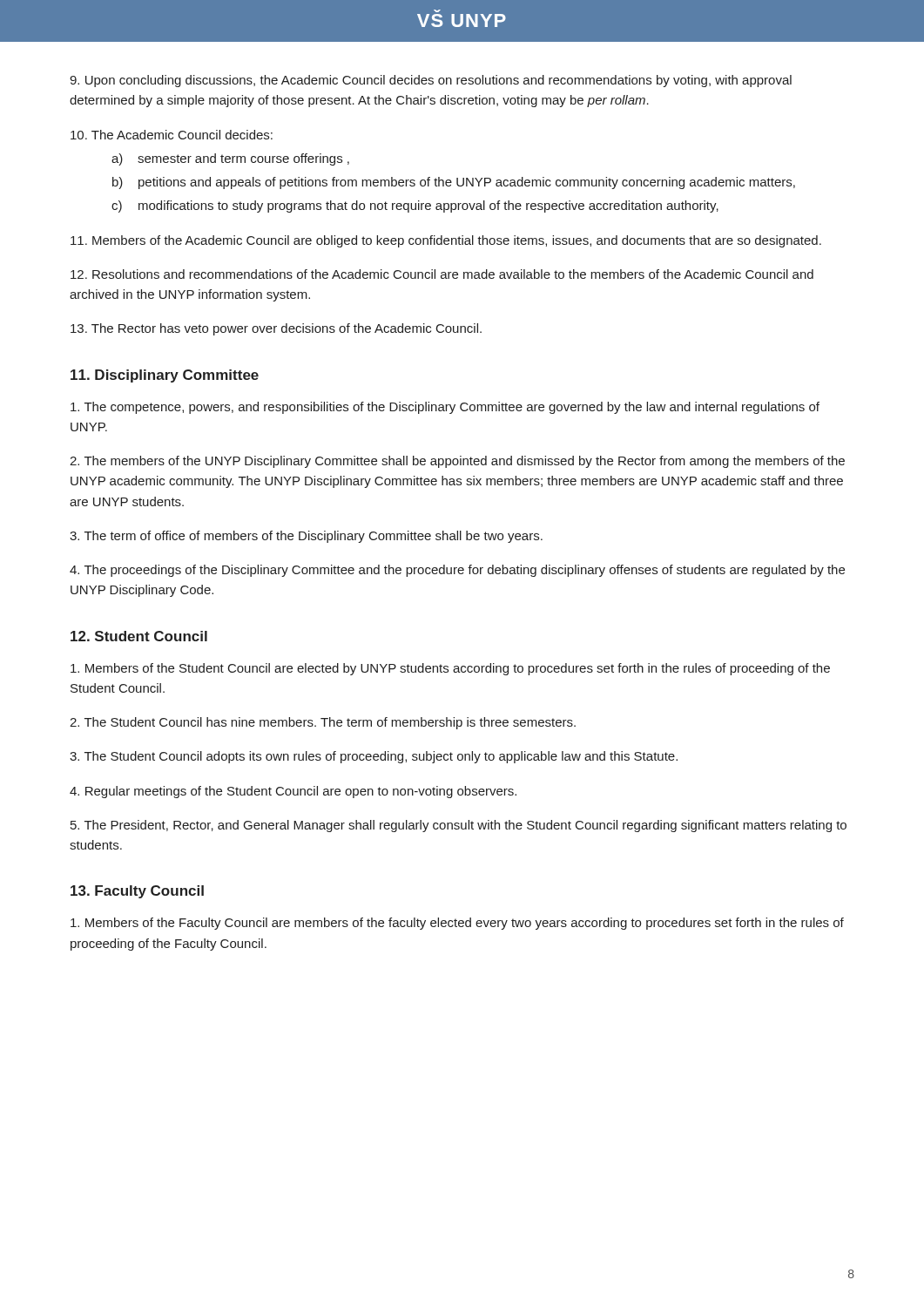The width and height of the screenshot is (924, 1307).
Task: Click the passage that begins "Members of the Academic Council are"
Action: 446,240
